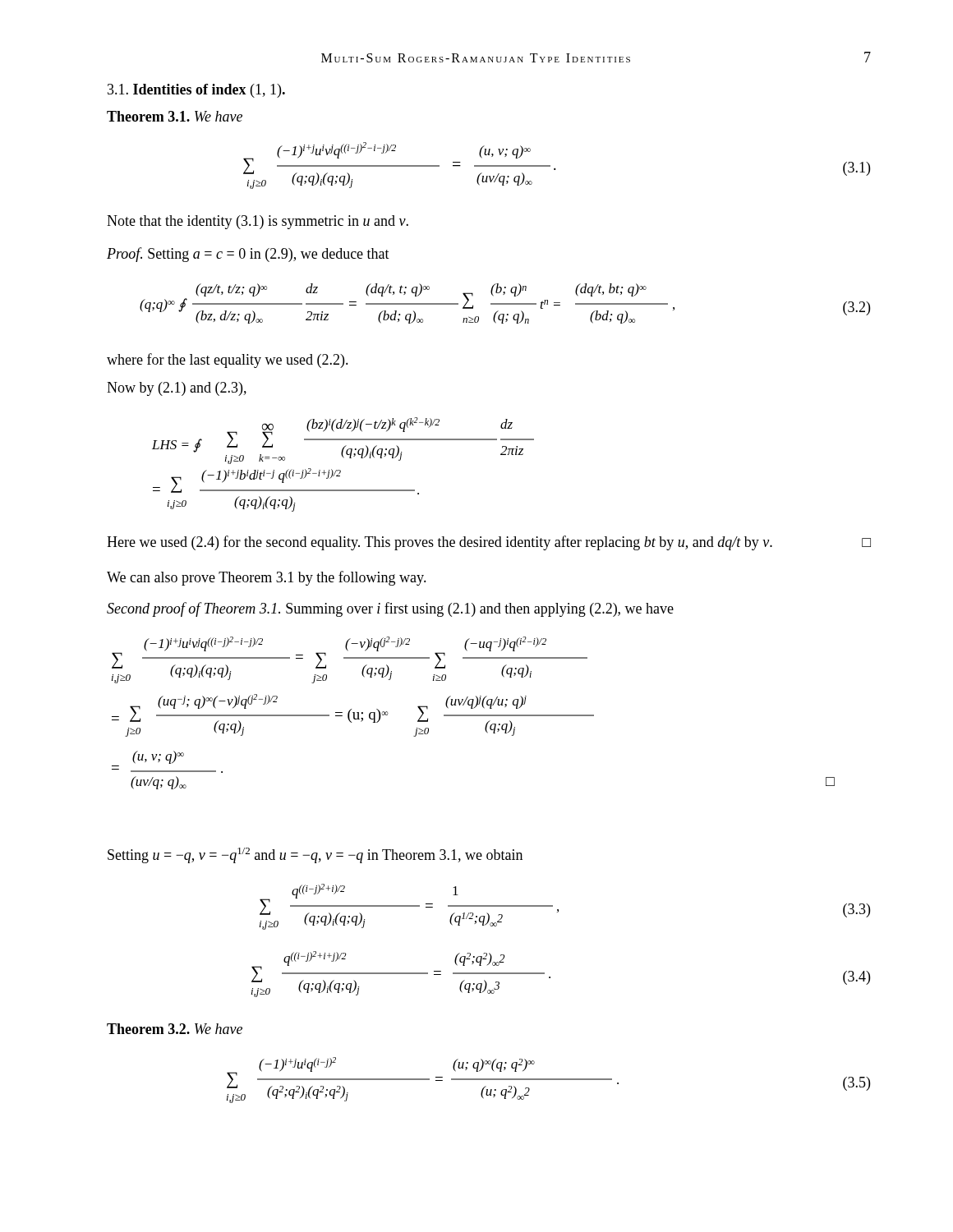Viewport: 953px width, 1232px height.
Task: Locate the text block that reads "Here we used (2.4) for the second"
Action: tap(489, 543)
